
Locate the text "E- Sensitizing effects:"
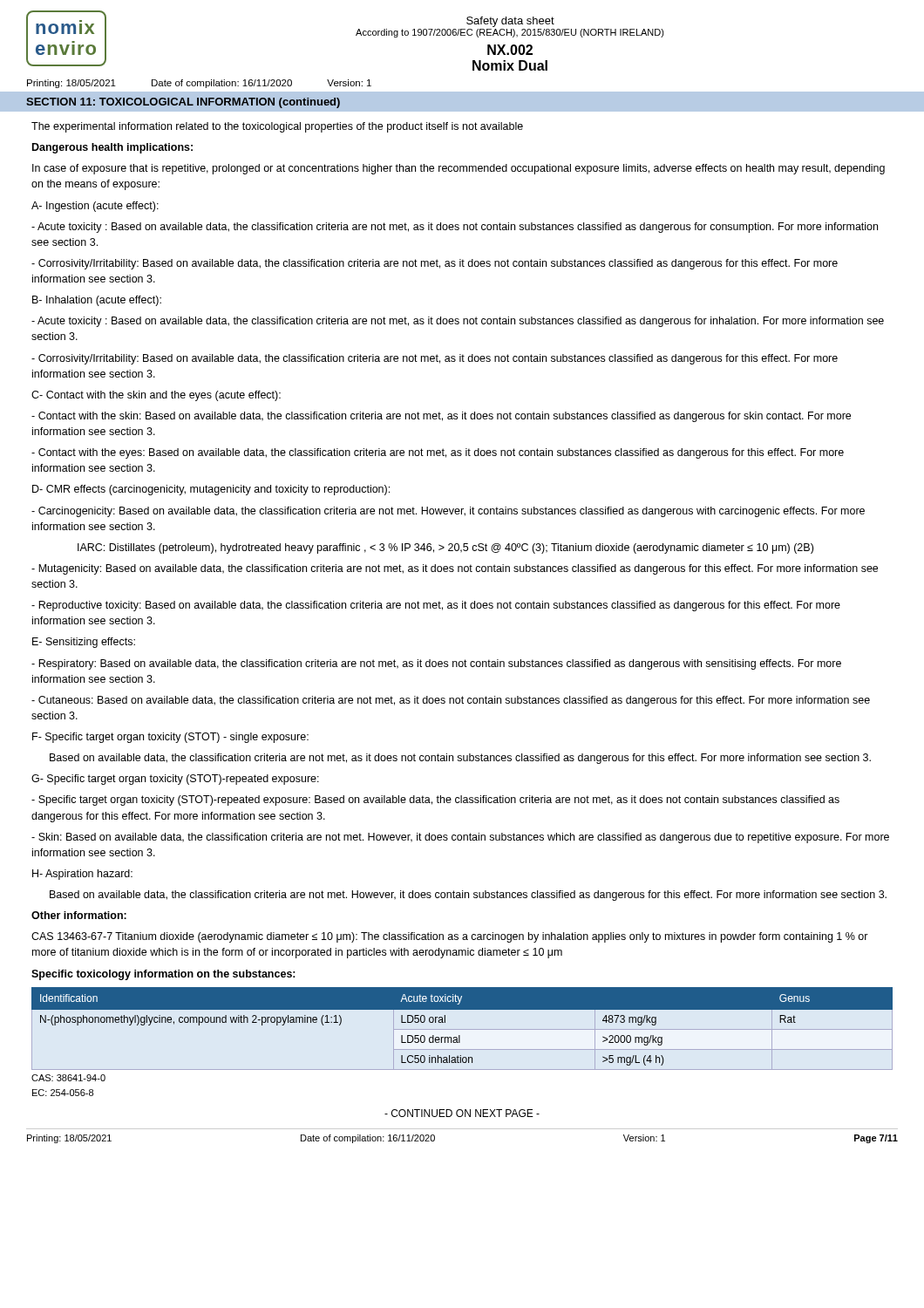(84, 643)
